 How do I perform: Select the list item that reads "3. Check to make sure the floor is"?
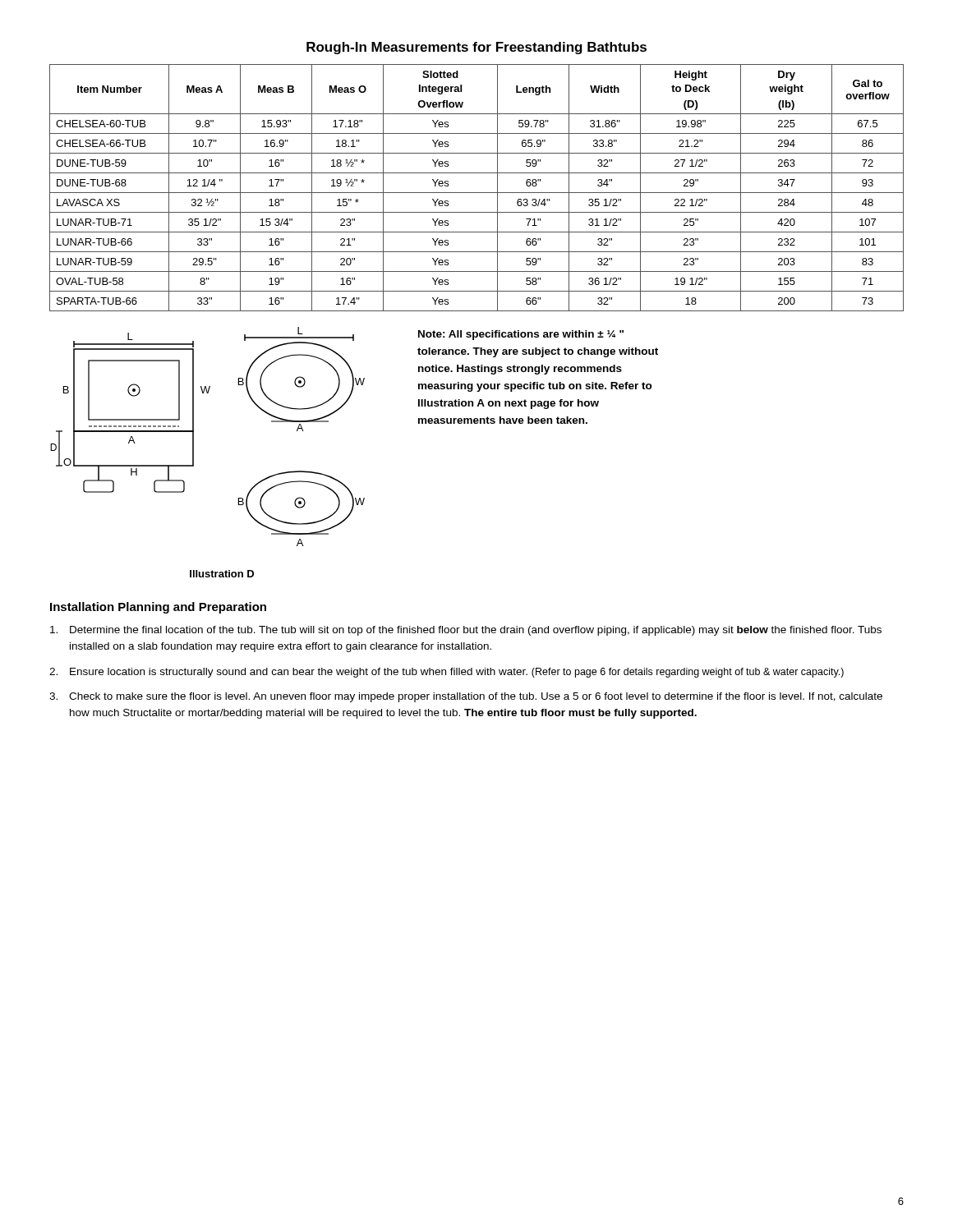[476, 705]
